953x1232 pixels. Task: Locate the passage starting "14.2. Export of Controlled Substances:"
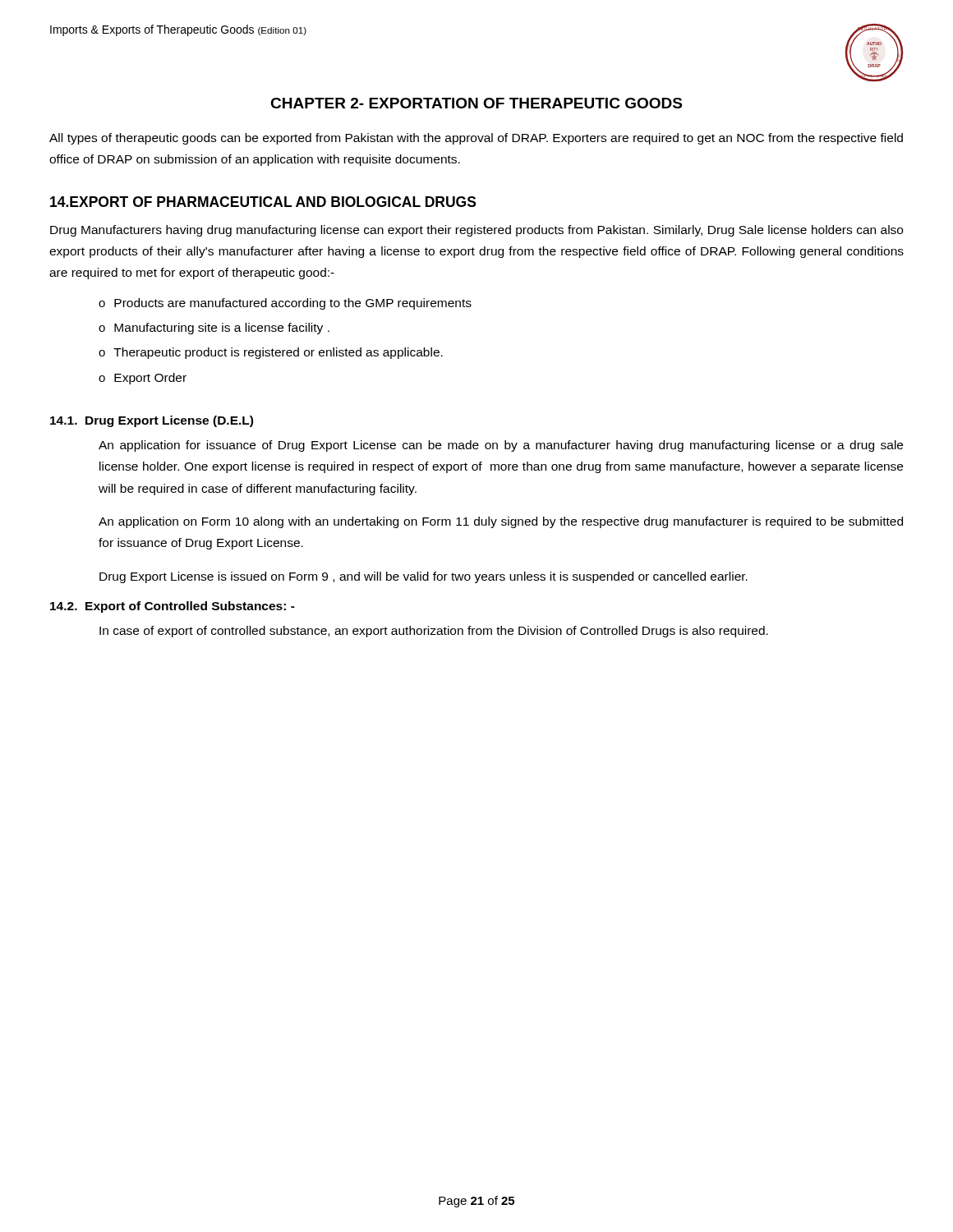[x=172, y=606]
